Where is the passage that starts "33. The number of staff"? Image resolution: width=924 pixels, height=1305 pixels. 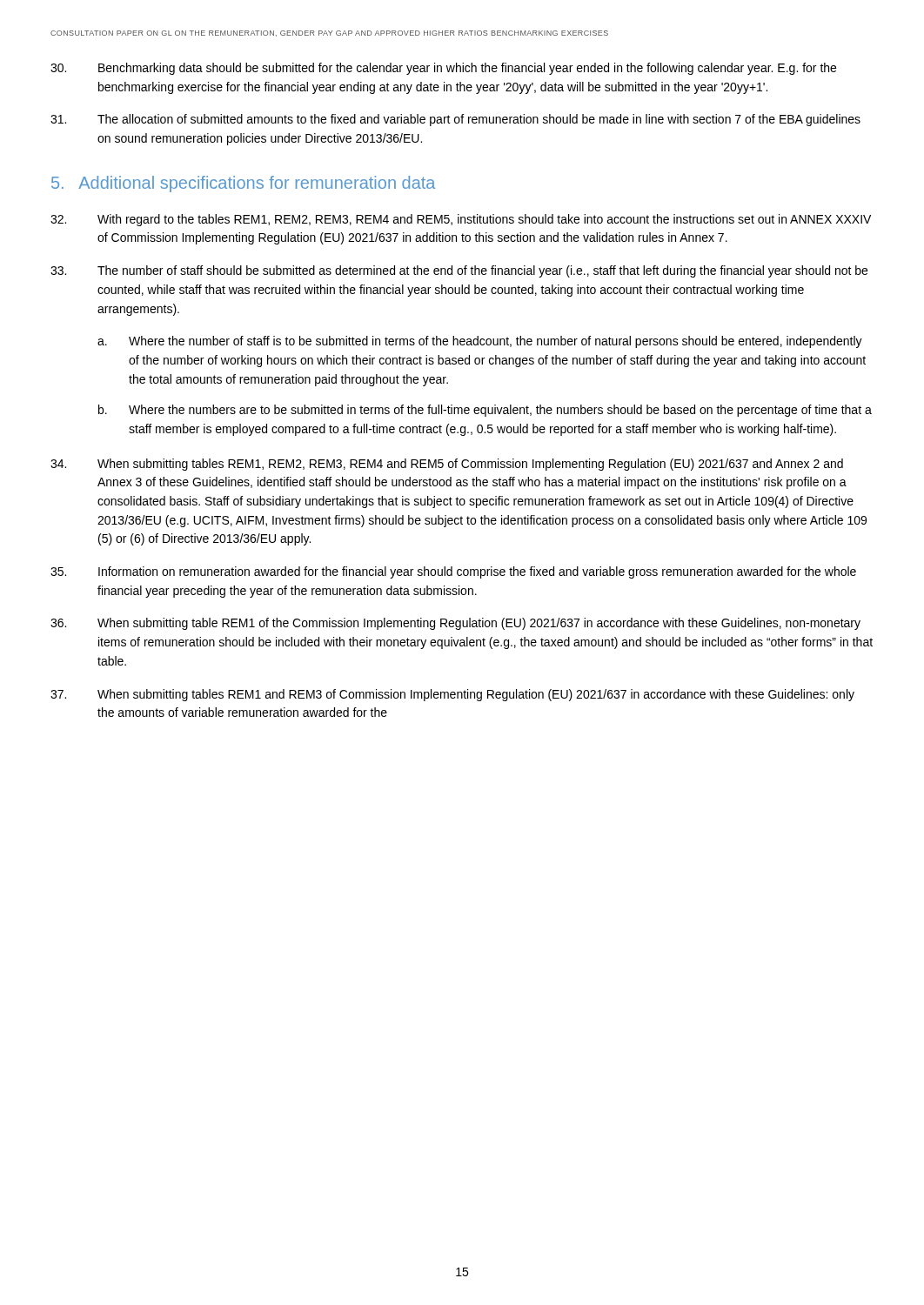[x=462, y=290]
